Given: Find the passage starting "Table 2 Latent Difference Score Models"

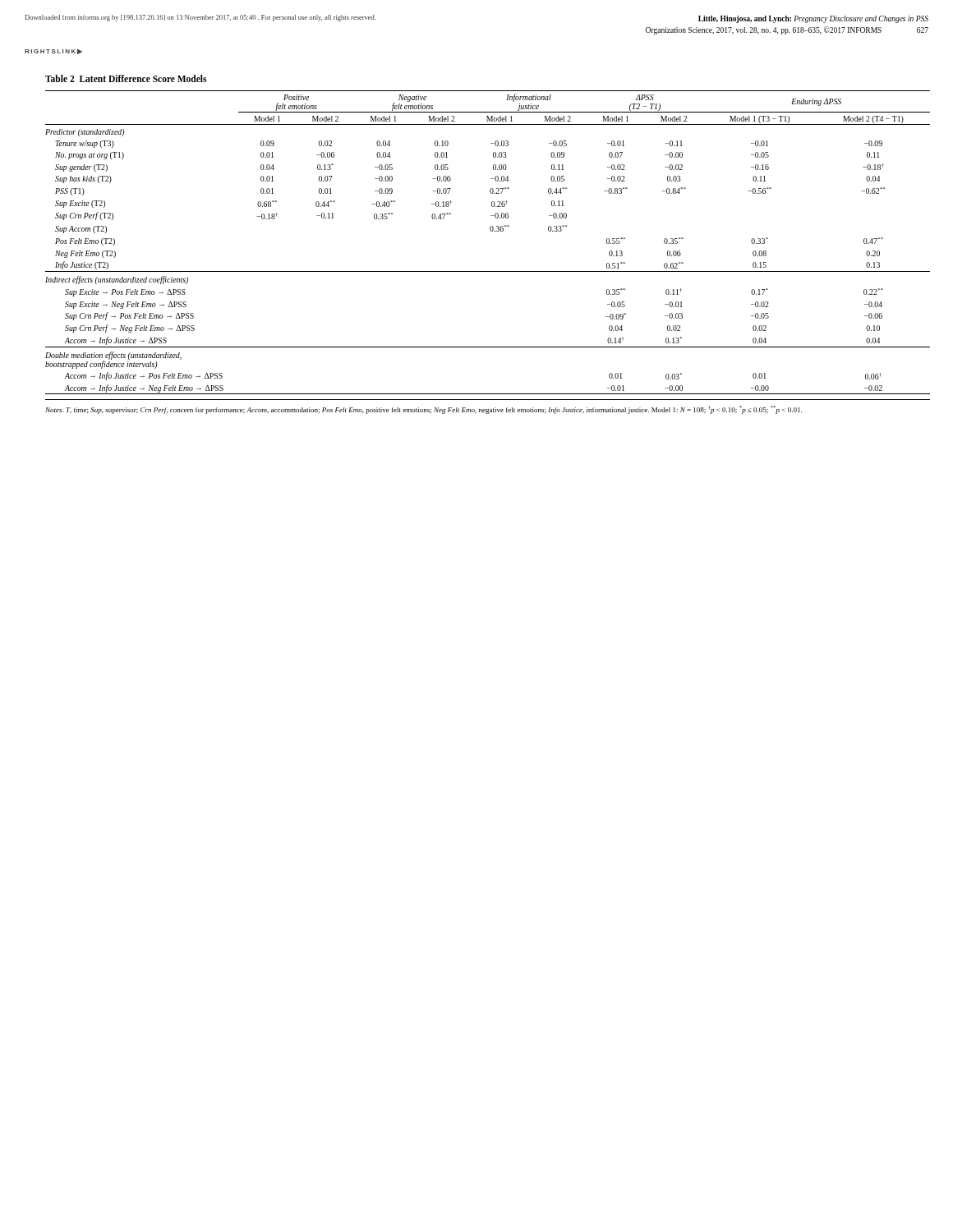Looking at the screenshot, I should (126, 79).
